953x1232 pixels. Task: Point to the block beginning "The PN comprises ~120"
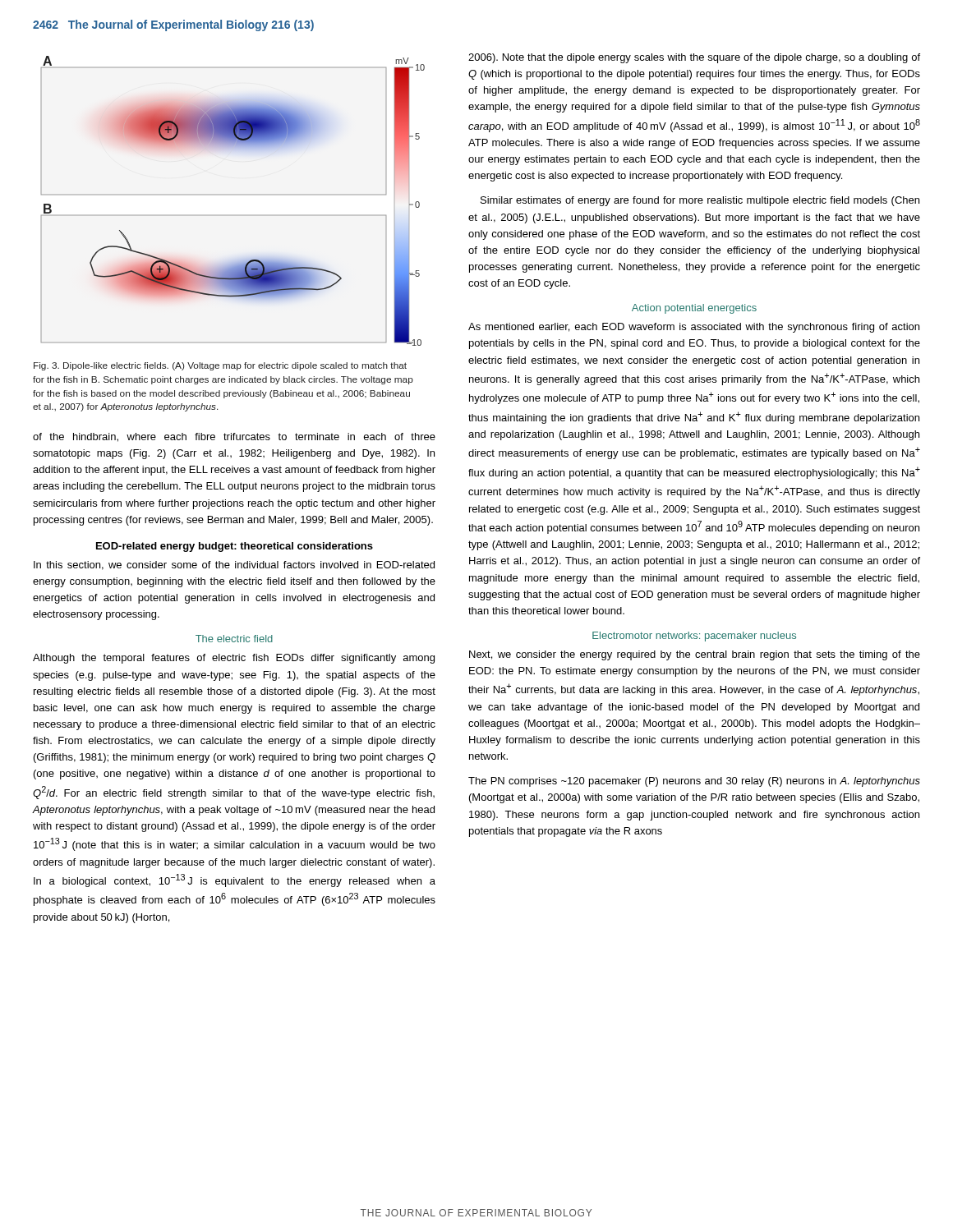[694, 806]
